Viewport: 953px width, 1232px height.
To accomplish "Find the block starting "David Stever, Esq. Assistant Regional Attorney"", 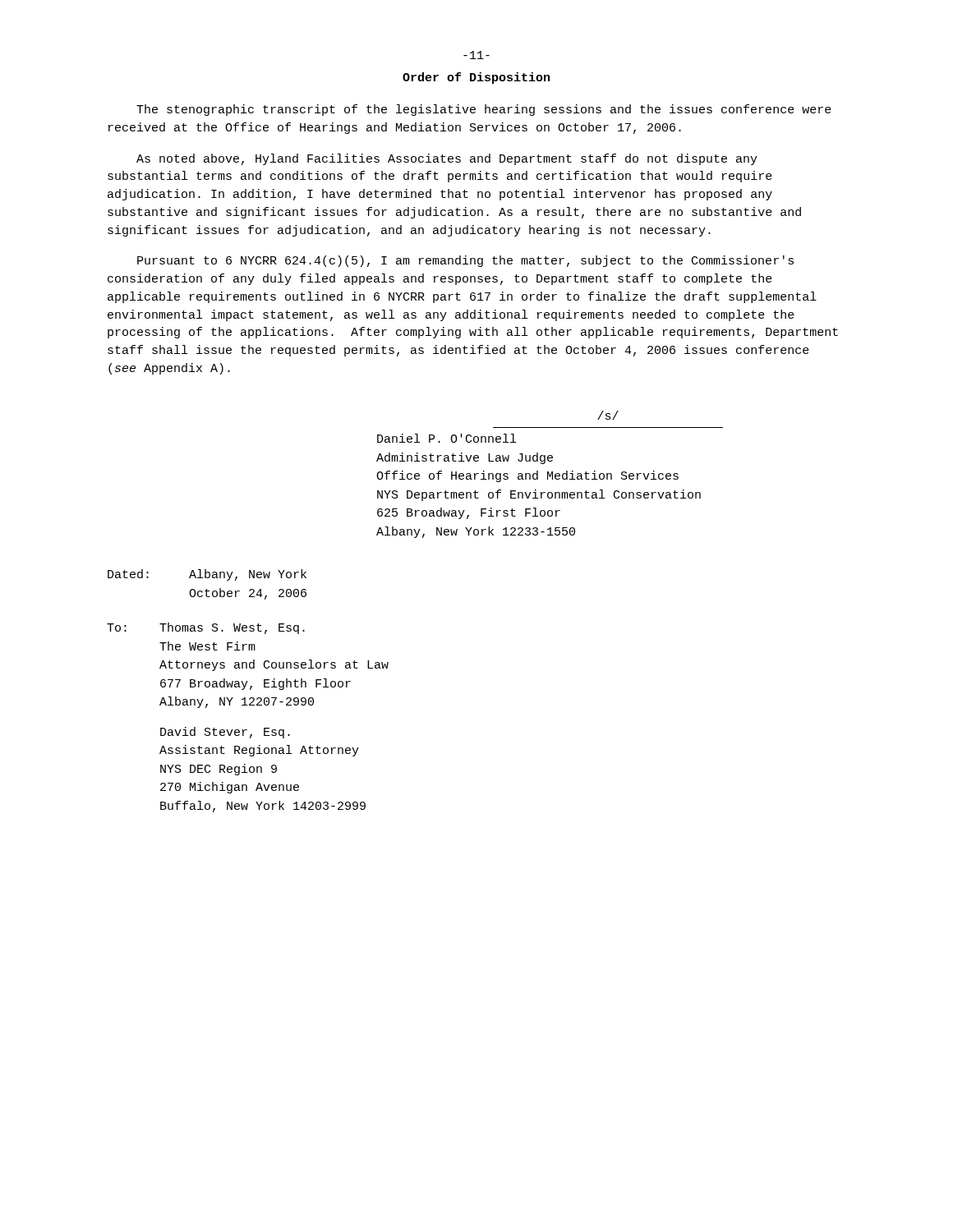I will tap(263, 770).
